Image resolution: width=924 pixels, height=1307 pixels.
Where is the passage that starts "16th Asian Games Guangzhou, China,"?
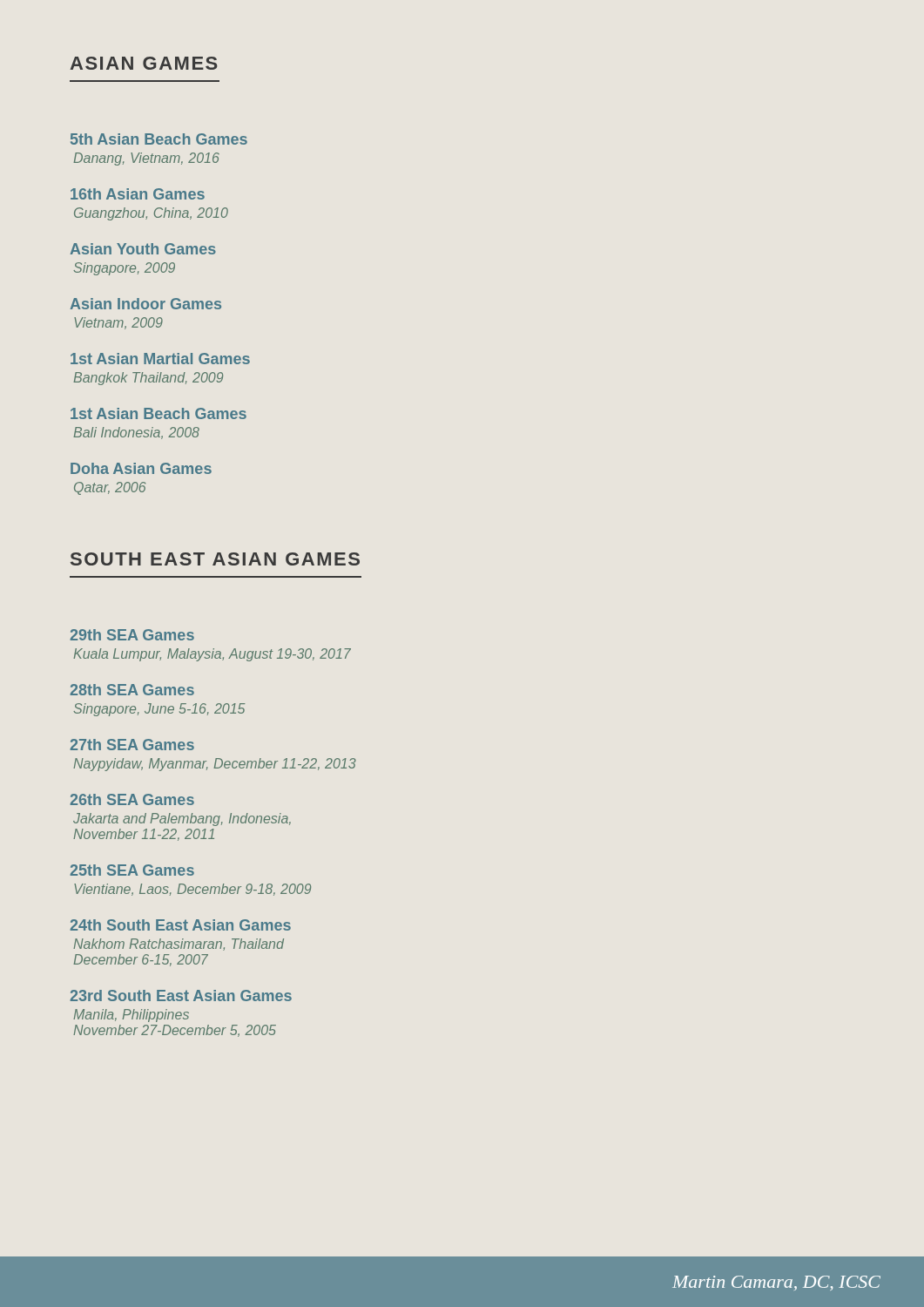138,194
